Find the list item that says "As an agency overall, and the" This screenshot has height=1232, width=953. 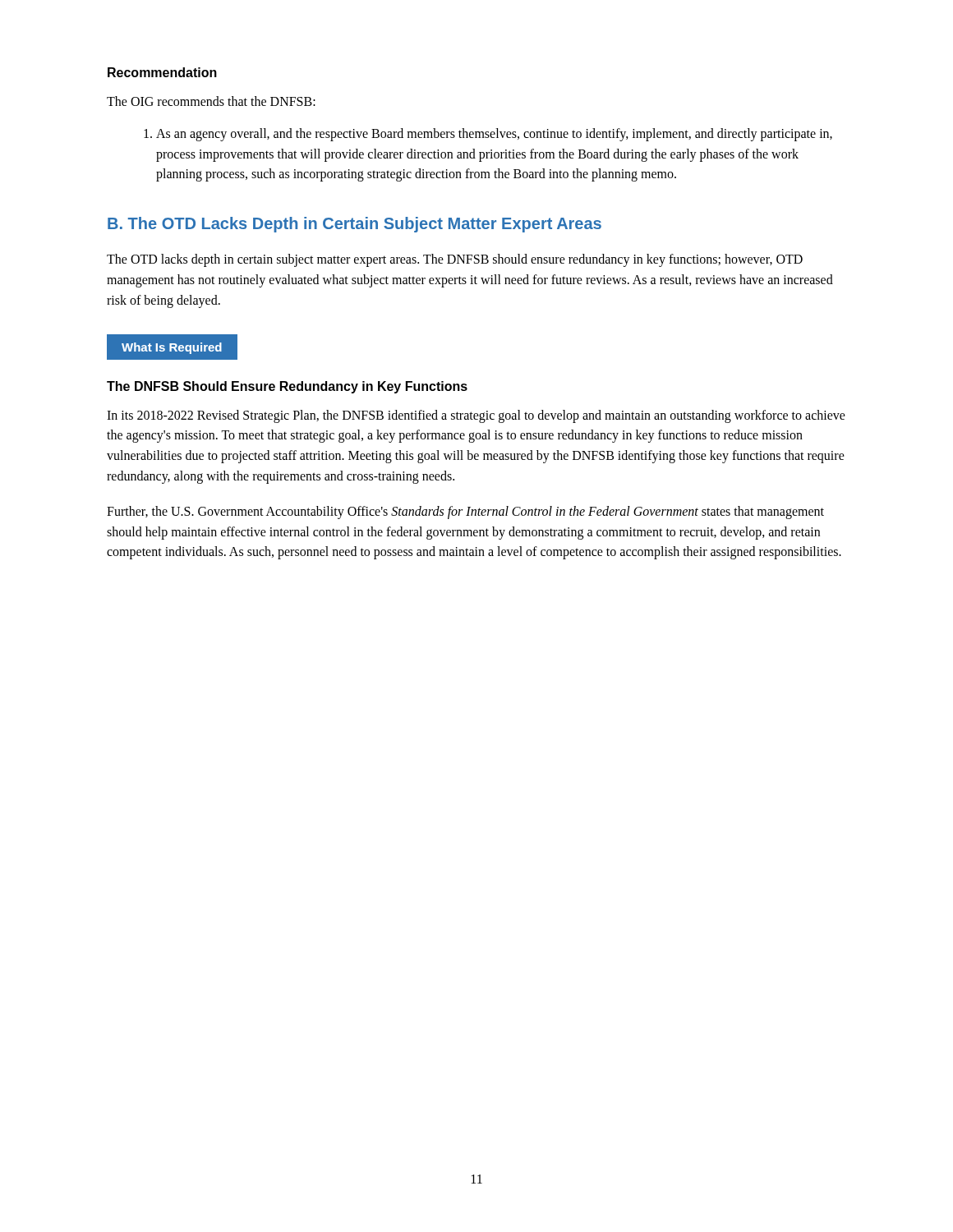point(476,154)
